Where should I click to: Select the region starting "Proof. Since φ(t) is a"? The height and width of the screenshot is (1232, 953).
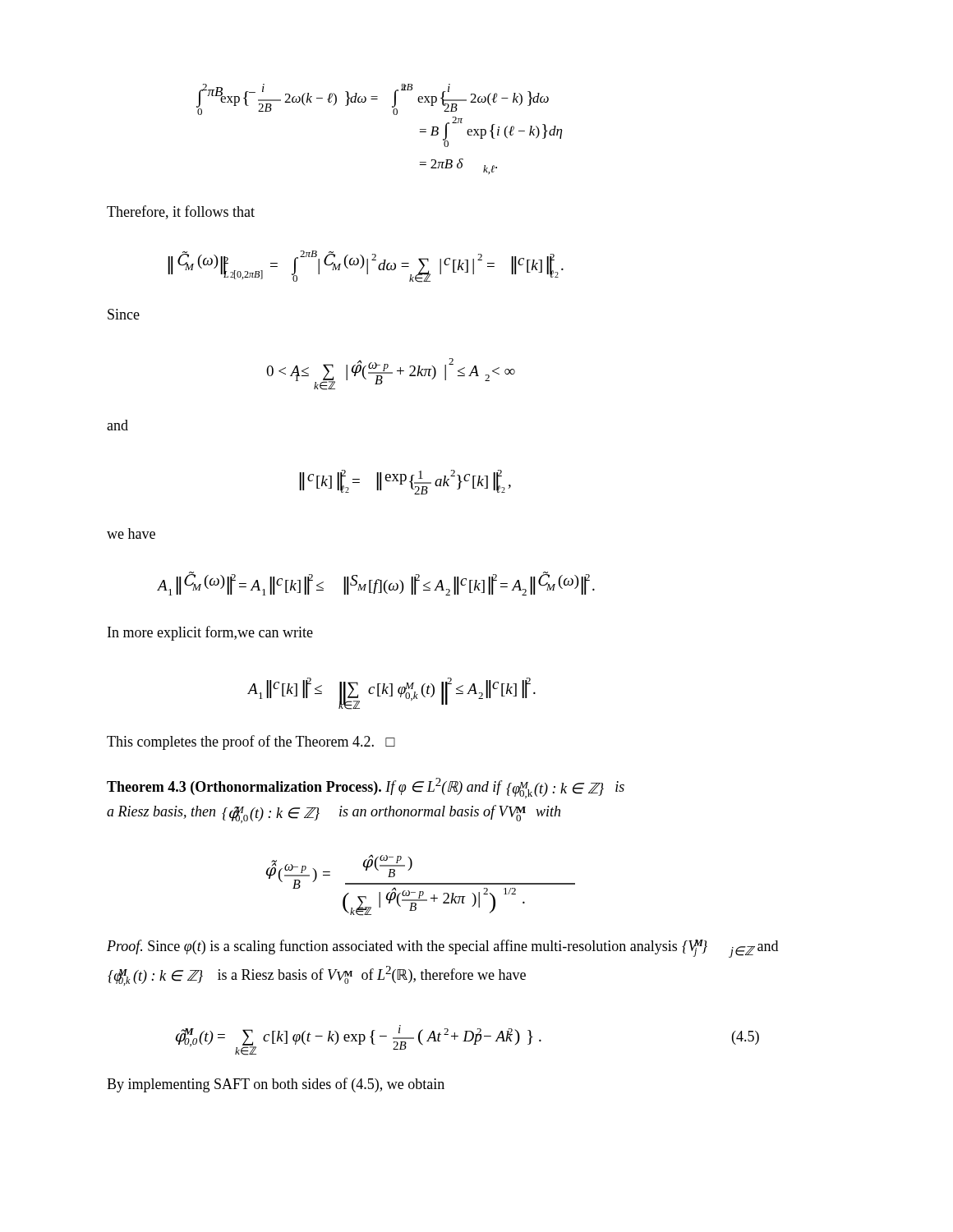[443, 962]
